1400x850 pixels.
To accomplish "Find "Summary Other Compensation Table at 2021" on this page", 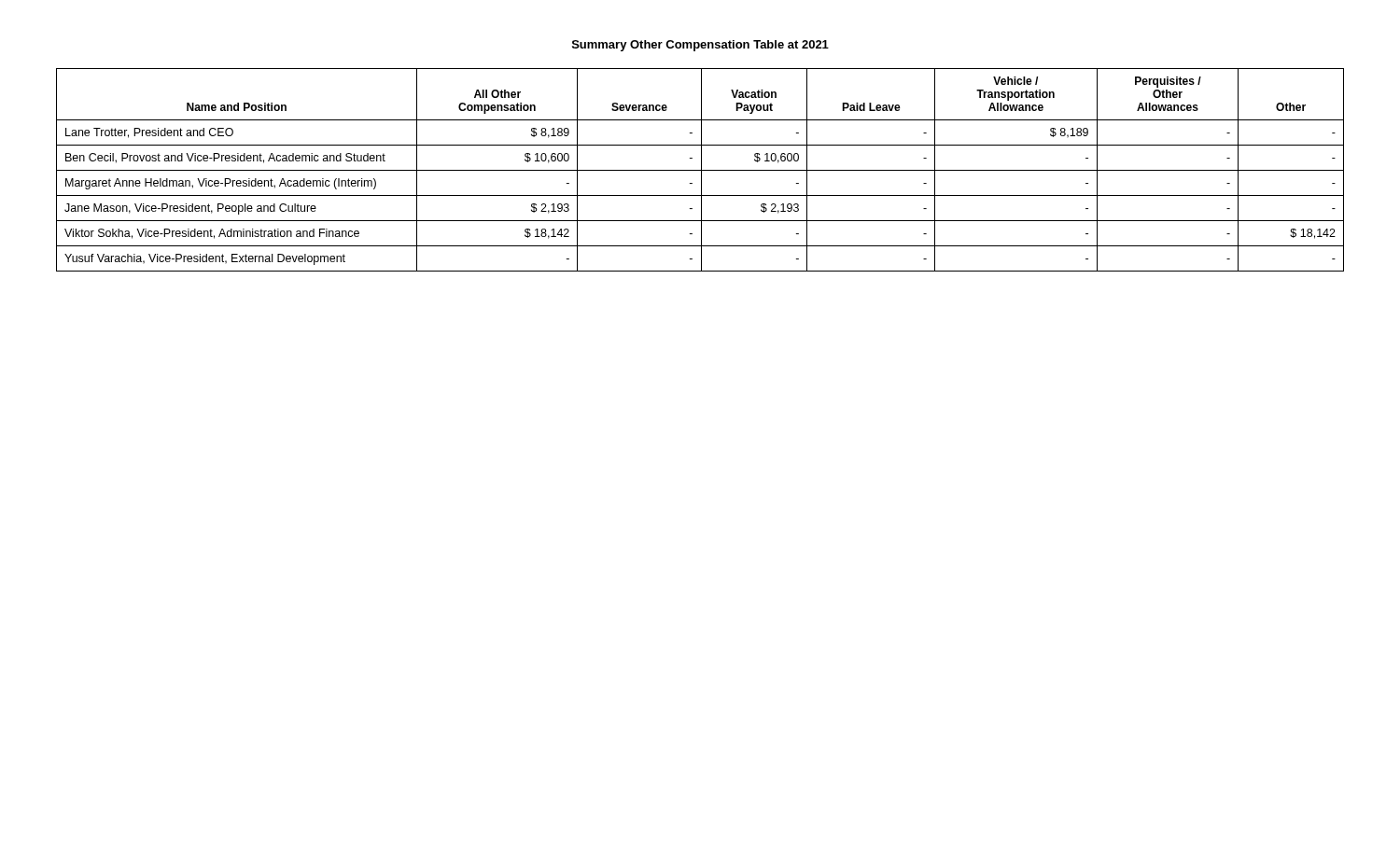I will 700,44.
